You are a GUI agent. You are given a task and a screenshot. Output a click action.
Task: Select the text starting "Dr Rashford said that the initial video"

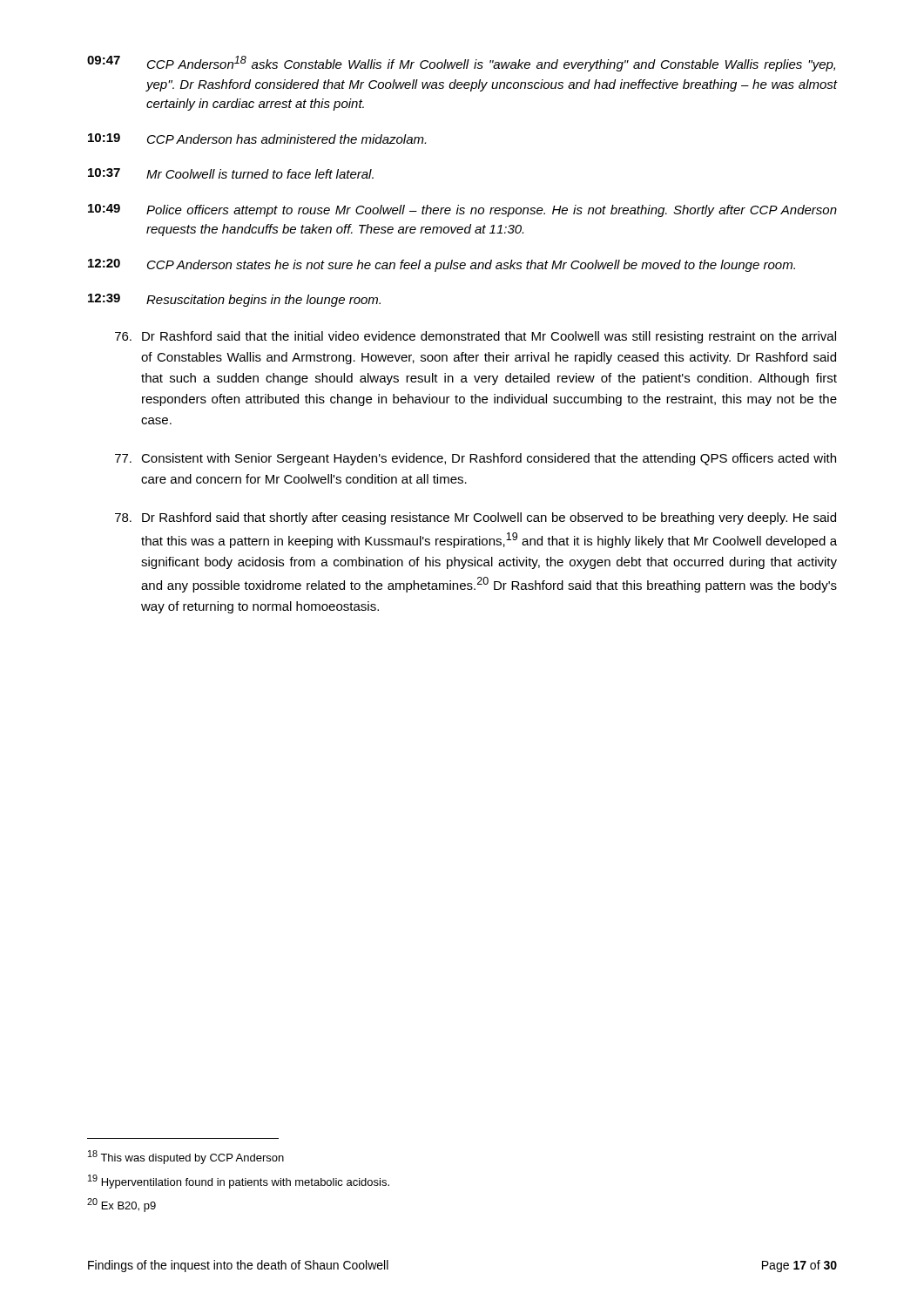(x=462, y=378)
